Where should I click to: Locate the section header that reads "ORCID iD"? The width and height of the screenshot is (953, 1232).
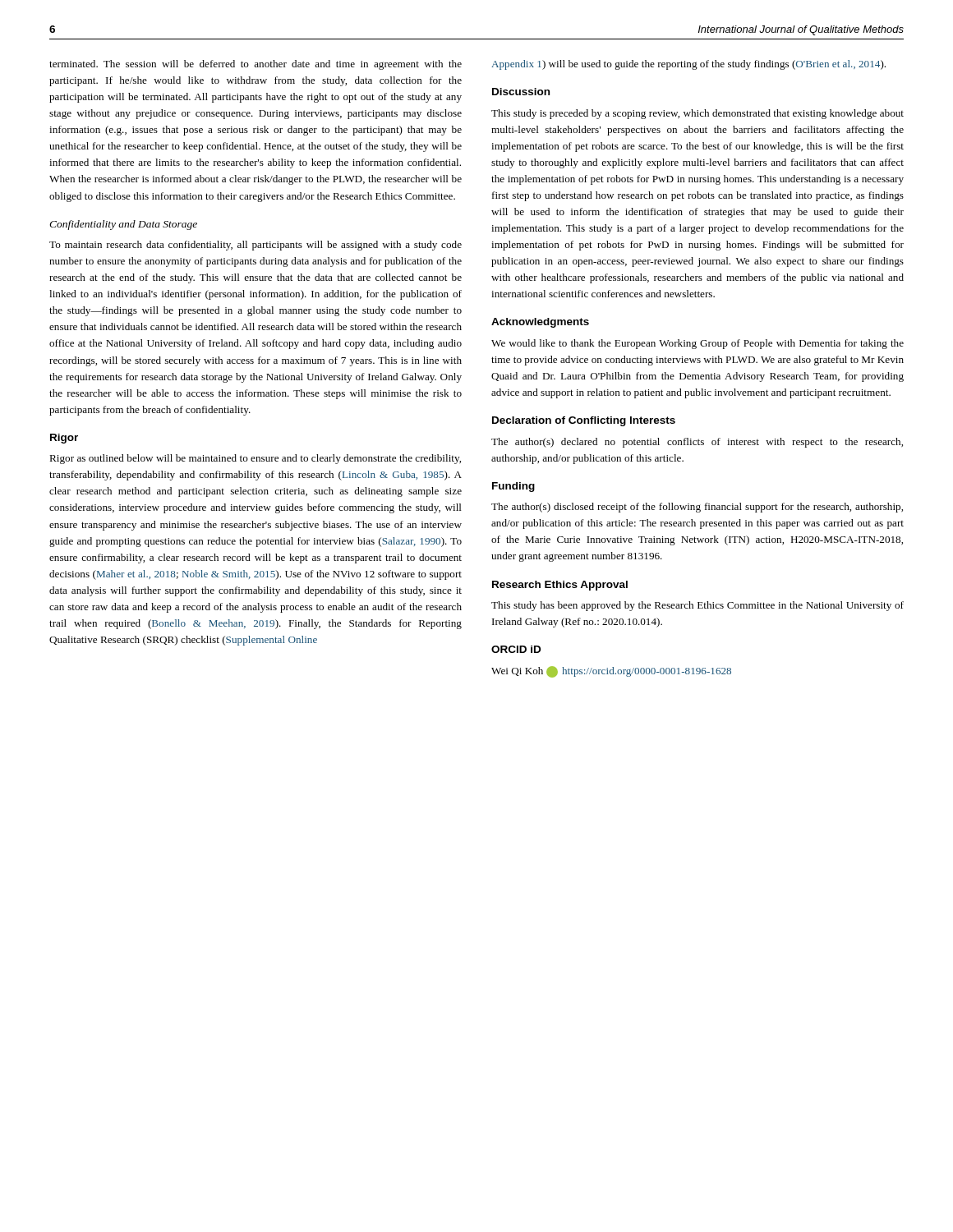click(x=516, y=649)
